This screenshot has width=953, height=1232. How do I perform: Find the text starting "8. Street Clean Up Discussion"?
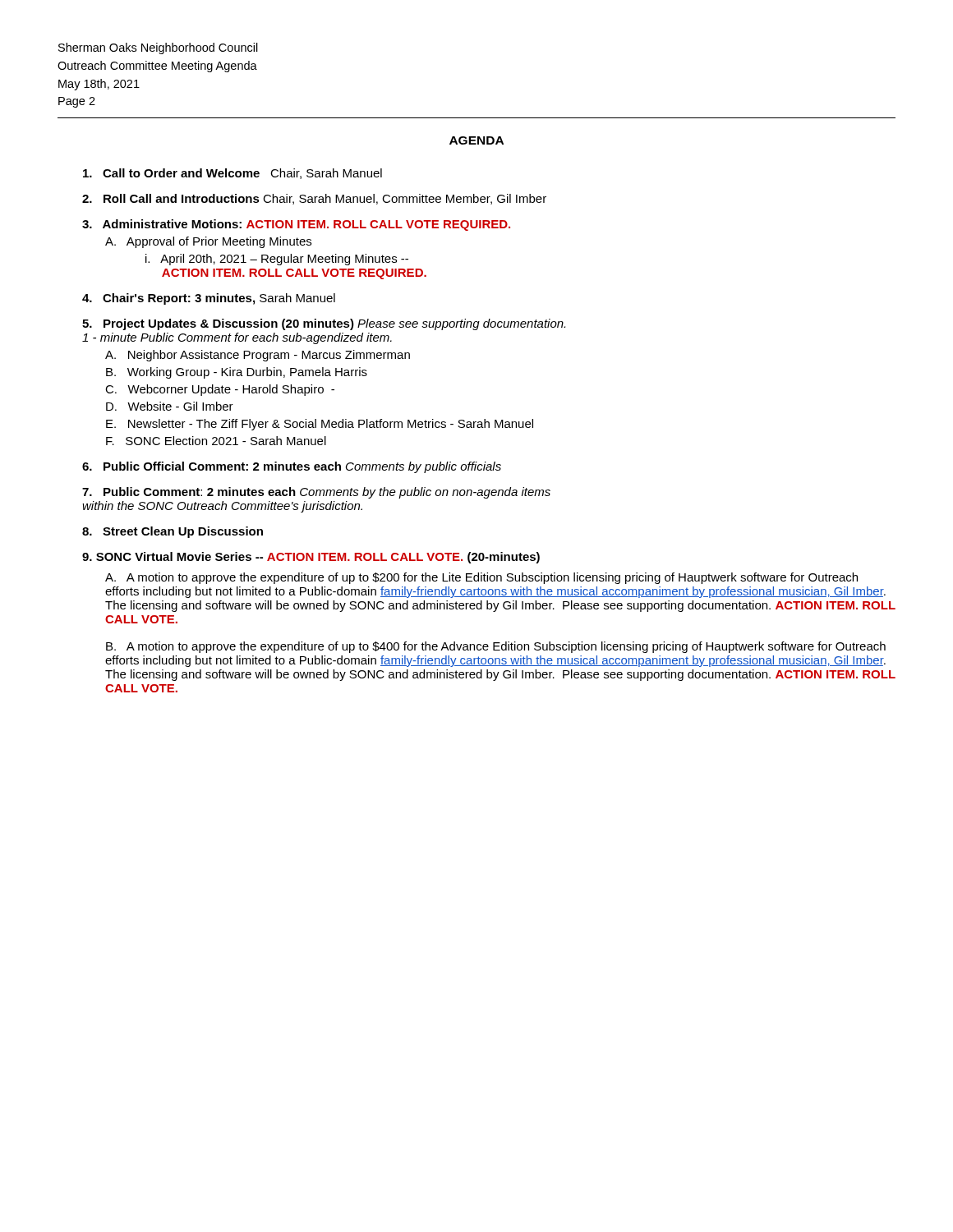(x=173, y=531)
